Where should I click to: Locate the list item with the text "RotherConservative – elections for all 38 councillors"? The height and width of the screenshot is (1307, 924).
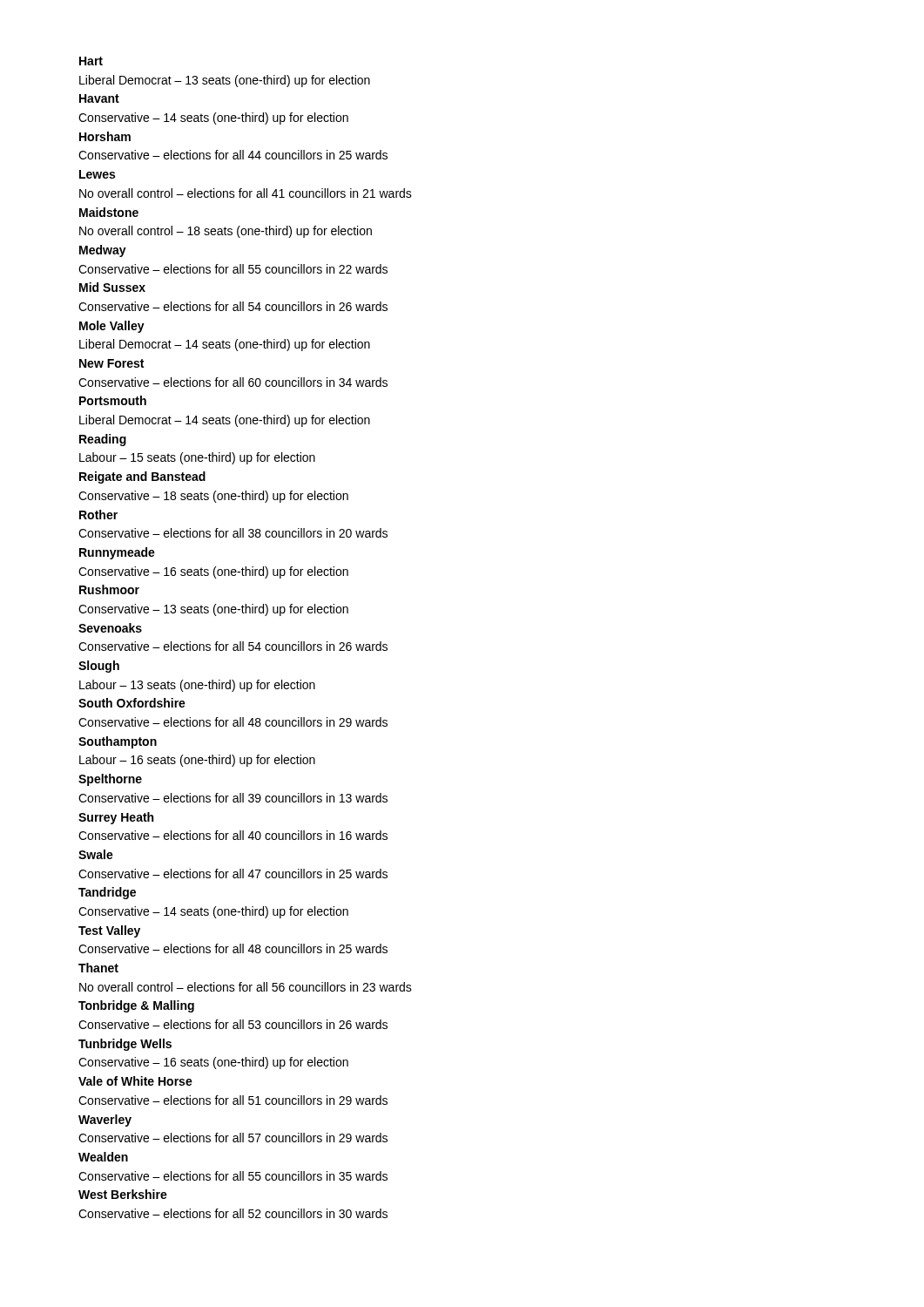pyautogui.click(x=233, y=524)
